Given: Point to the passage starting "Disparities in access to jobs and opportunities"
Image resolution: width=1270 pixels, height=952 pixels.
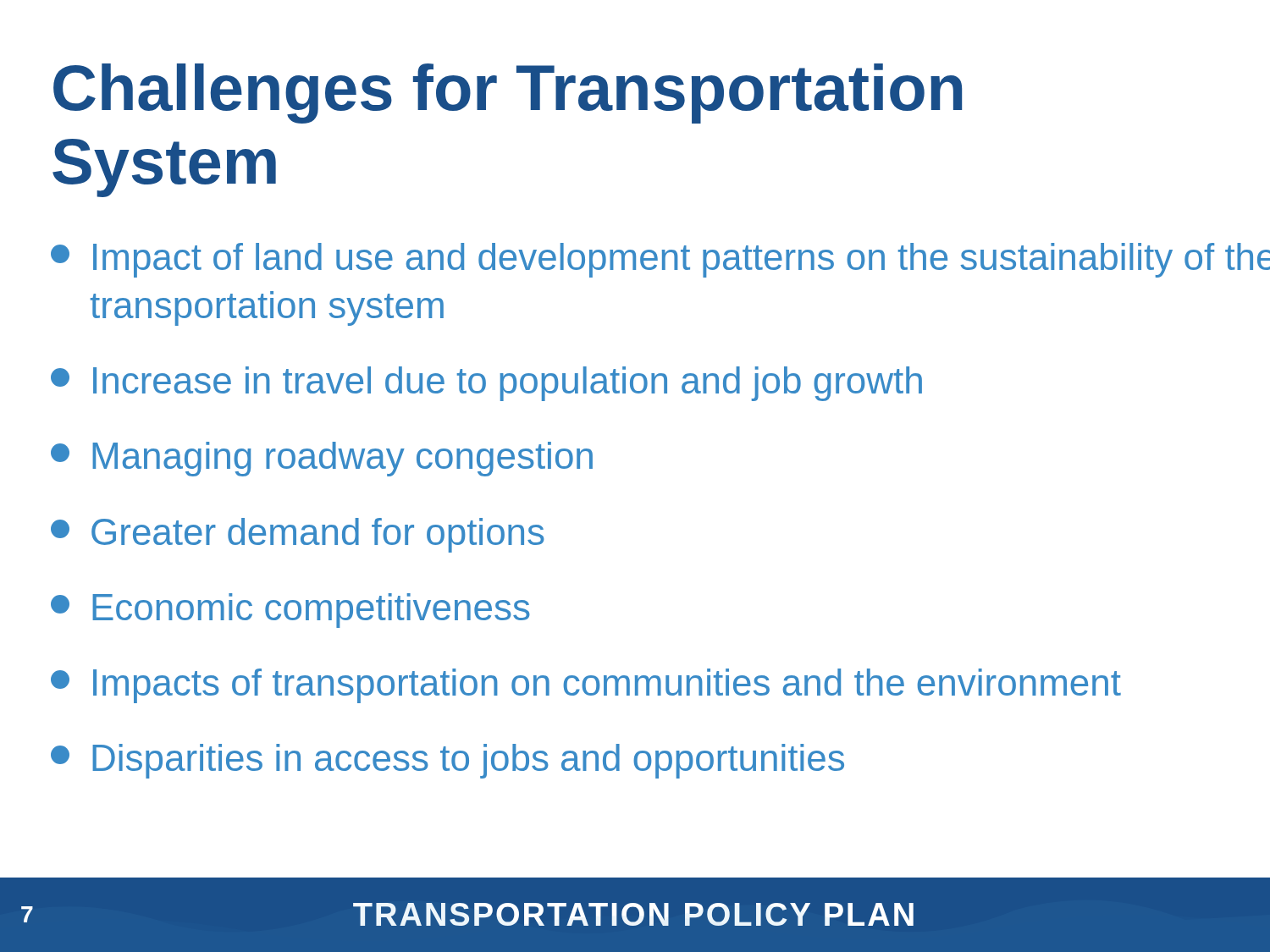Looking at the screenshot, I should pos(660,758).
